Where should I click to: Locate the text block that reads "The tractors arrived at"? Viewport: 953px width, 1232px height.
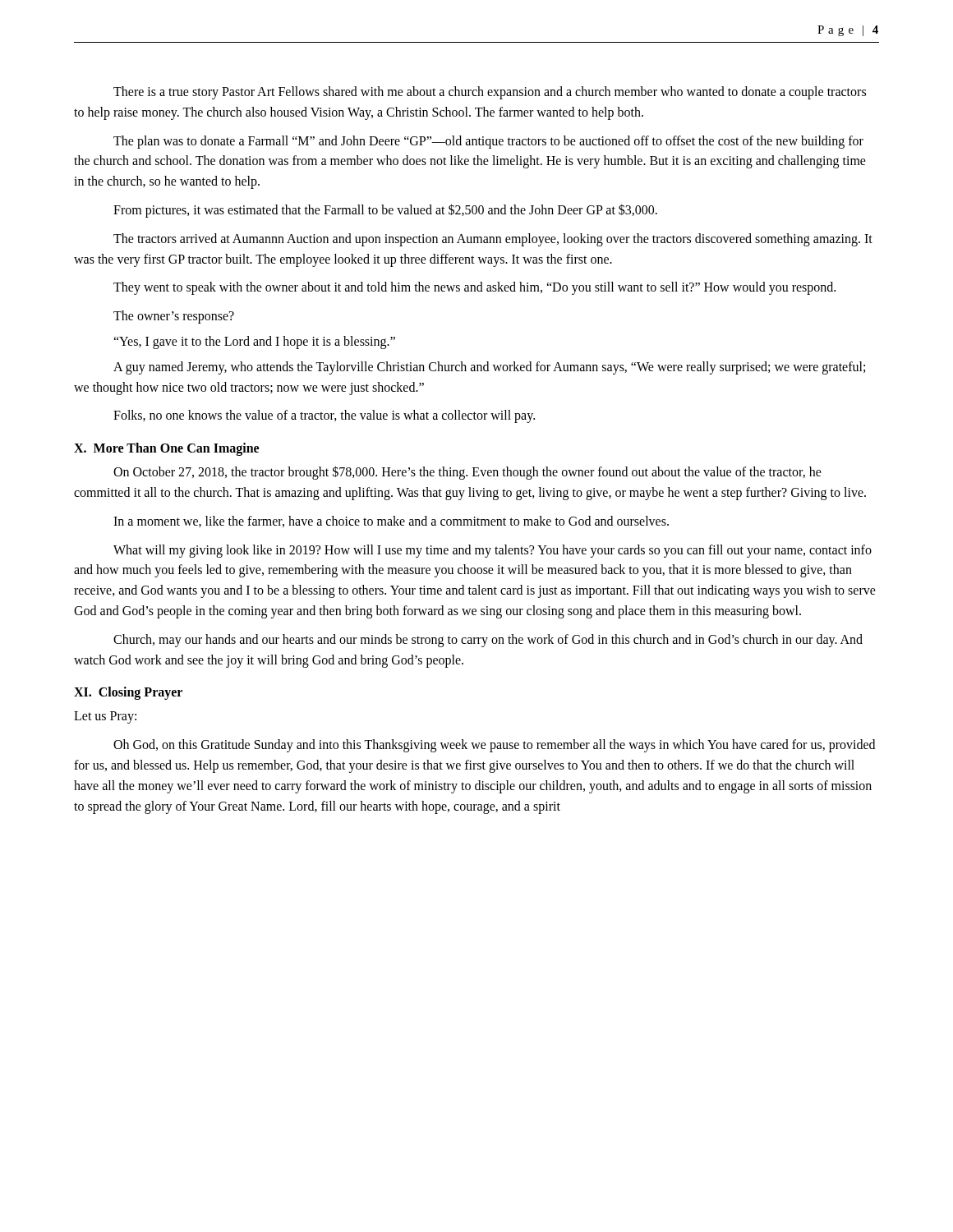pyautogui.click(x=473, y=249)
